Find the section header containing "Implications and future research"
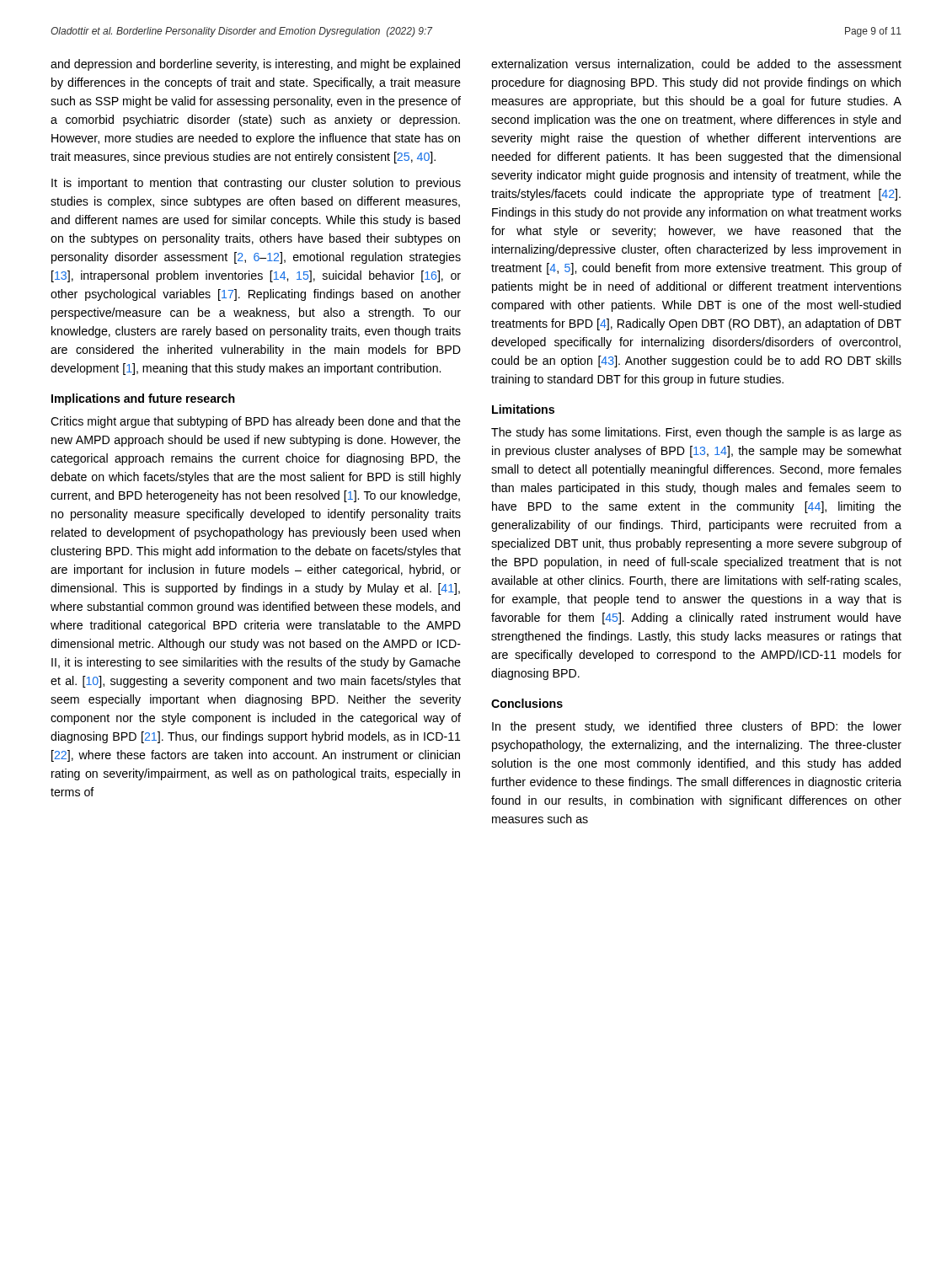Viewport: 952px width, 1264px height. 143,399
